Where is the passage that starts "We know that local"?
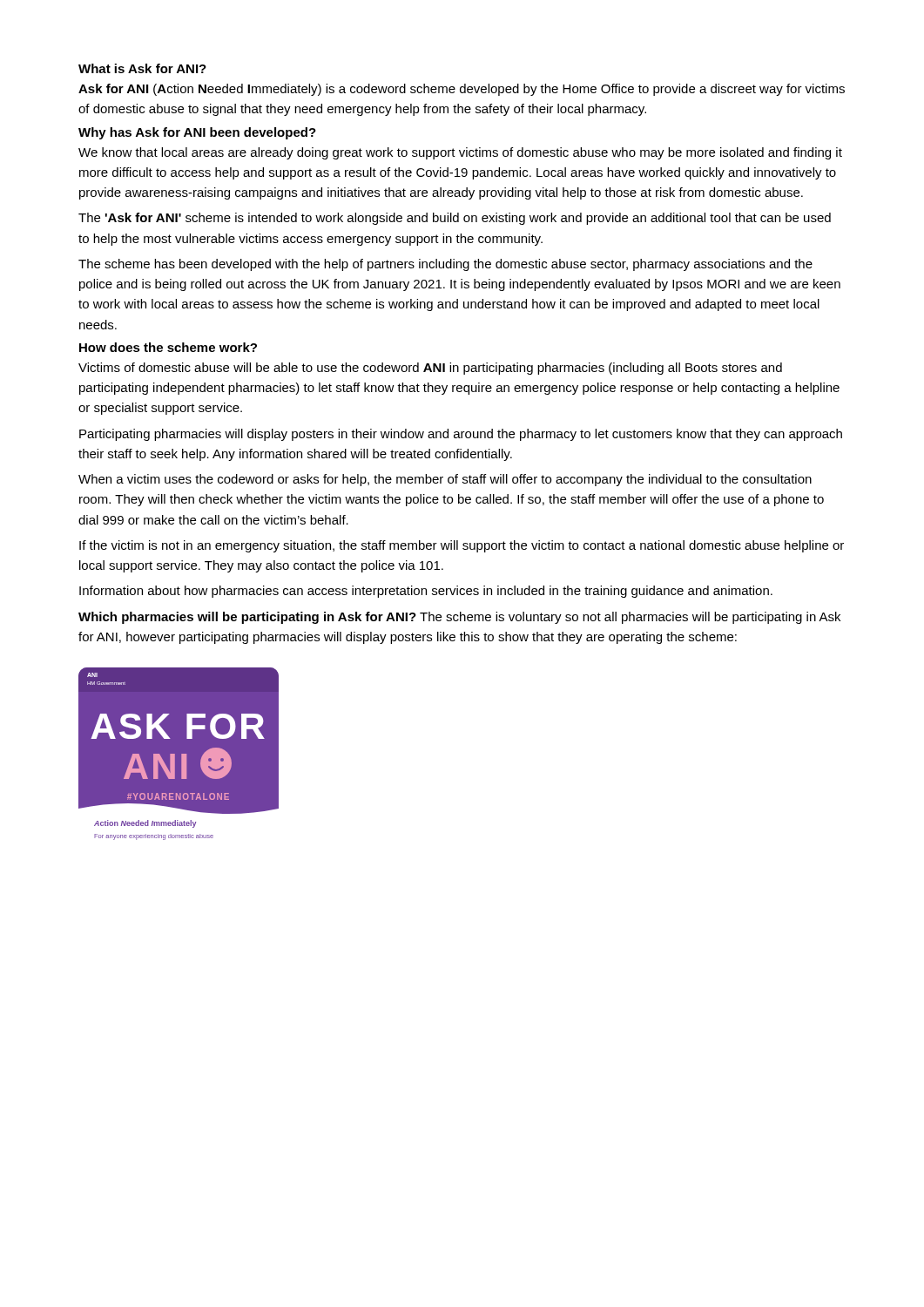 tap(460, 172)
